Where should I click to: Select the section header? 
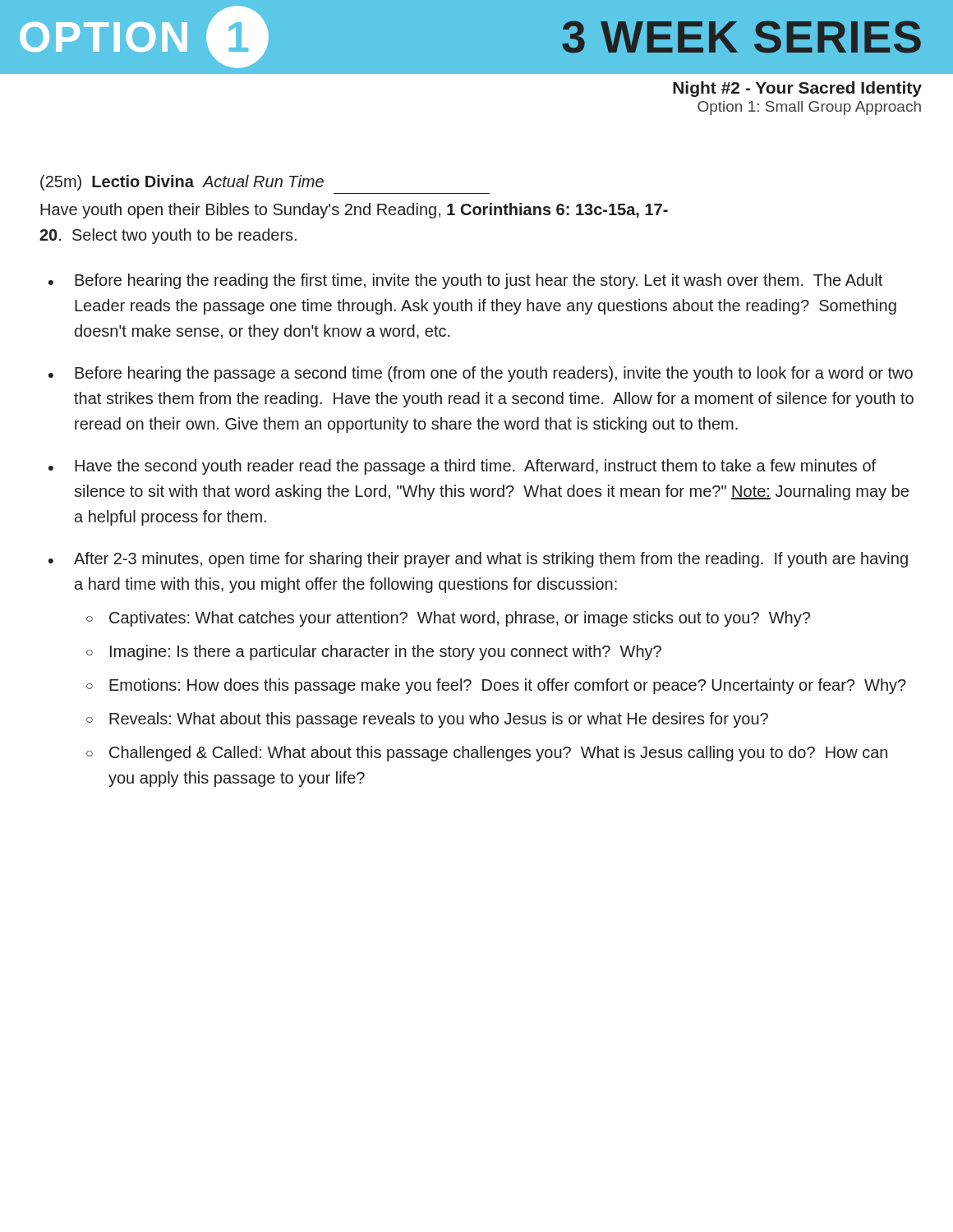(x=461, y=97)
